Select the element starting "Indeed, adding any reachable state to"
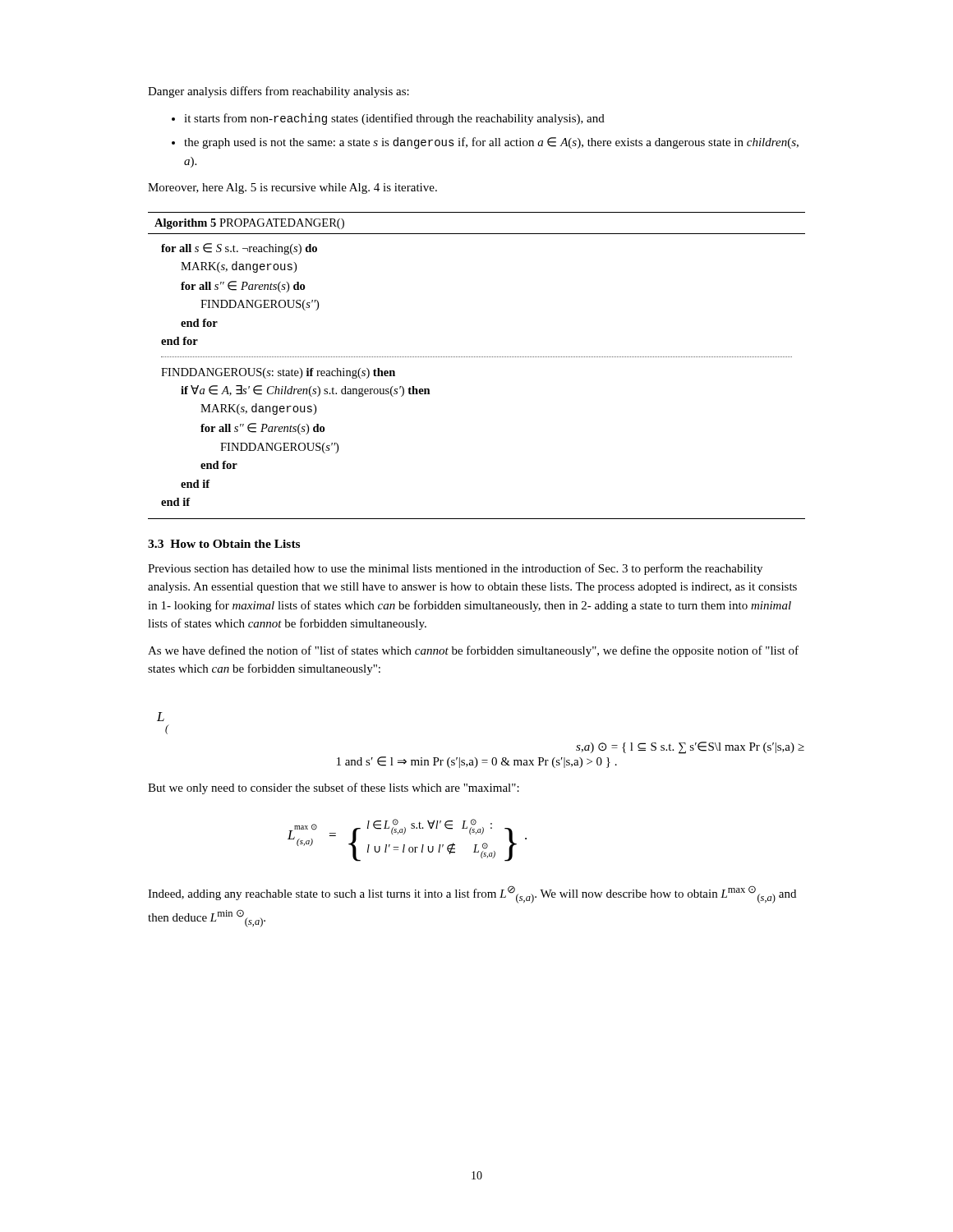Image resolution: width=953 pixels, height=1232 pixels. [476, 906]
